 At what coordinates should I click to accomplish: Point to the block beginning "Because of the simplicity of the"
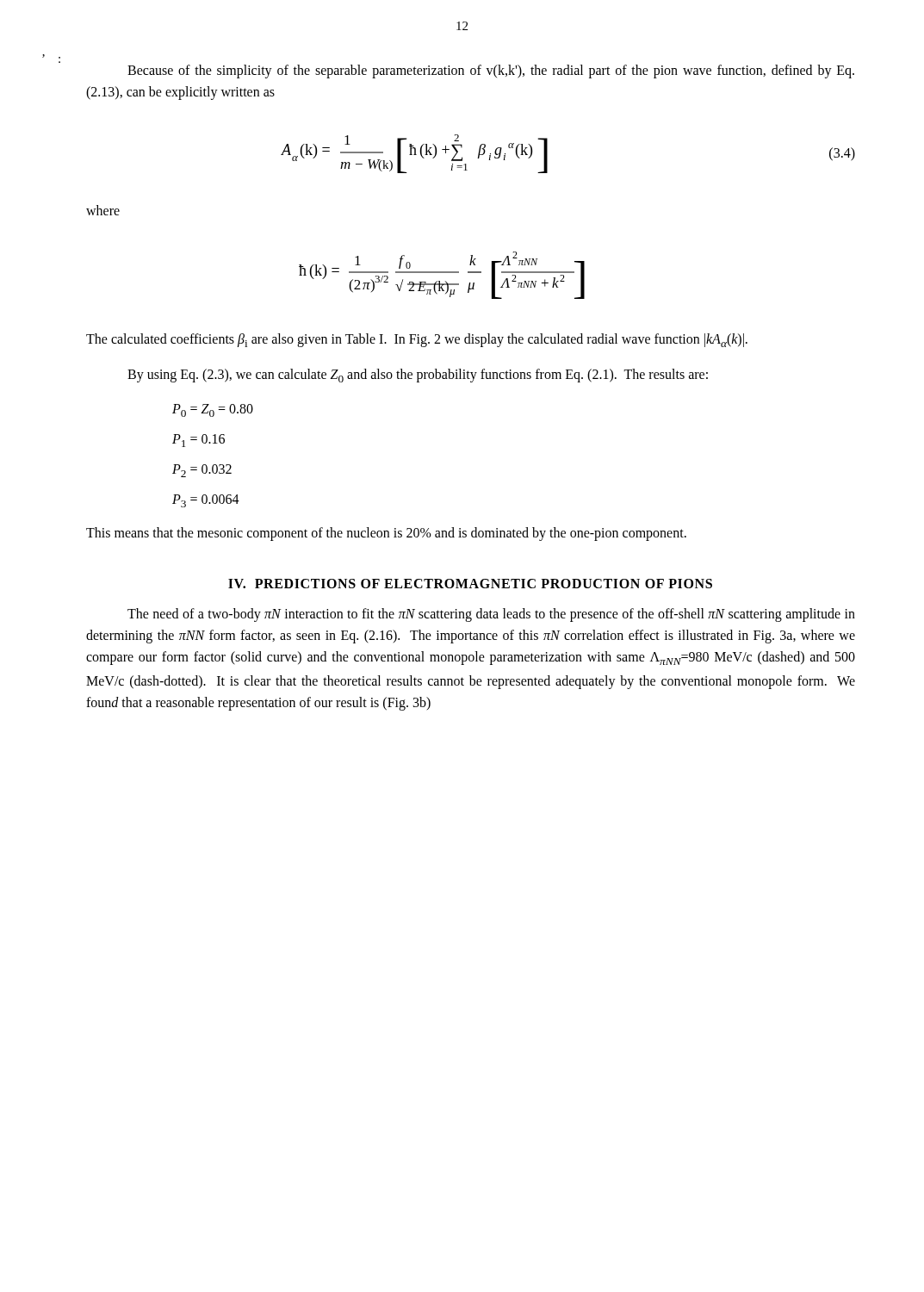pos(471,81)
